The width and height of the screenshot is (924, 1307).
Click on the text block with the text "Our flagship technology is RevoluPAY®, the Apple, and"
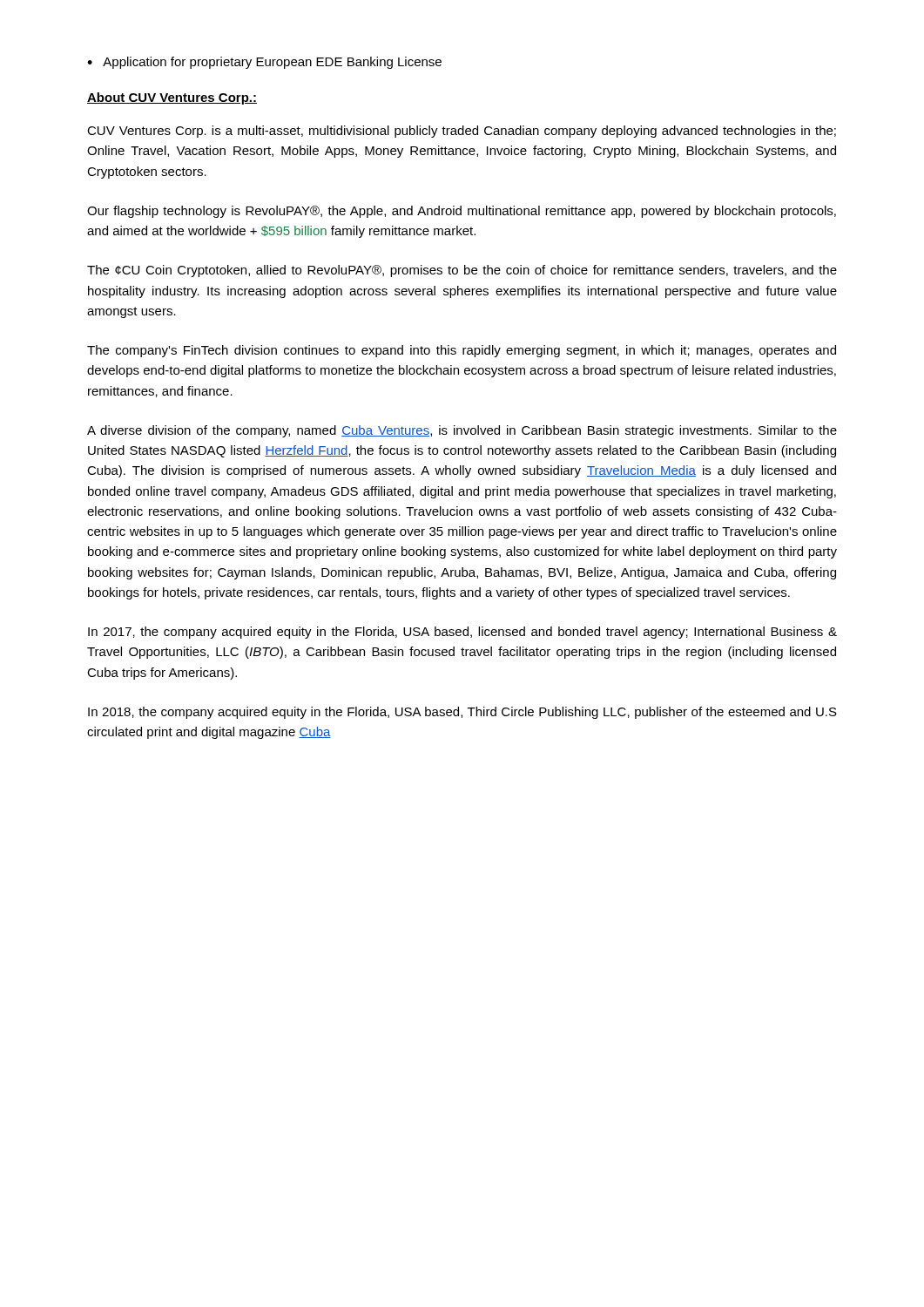462,220
